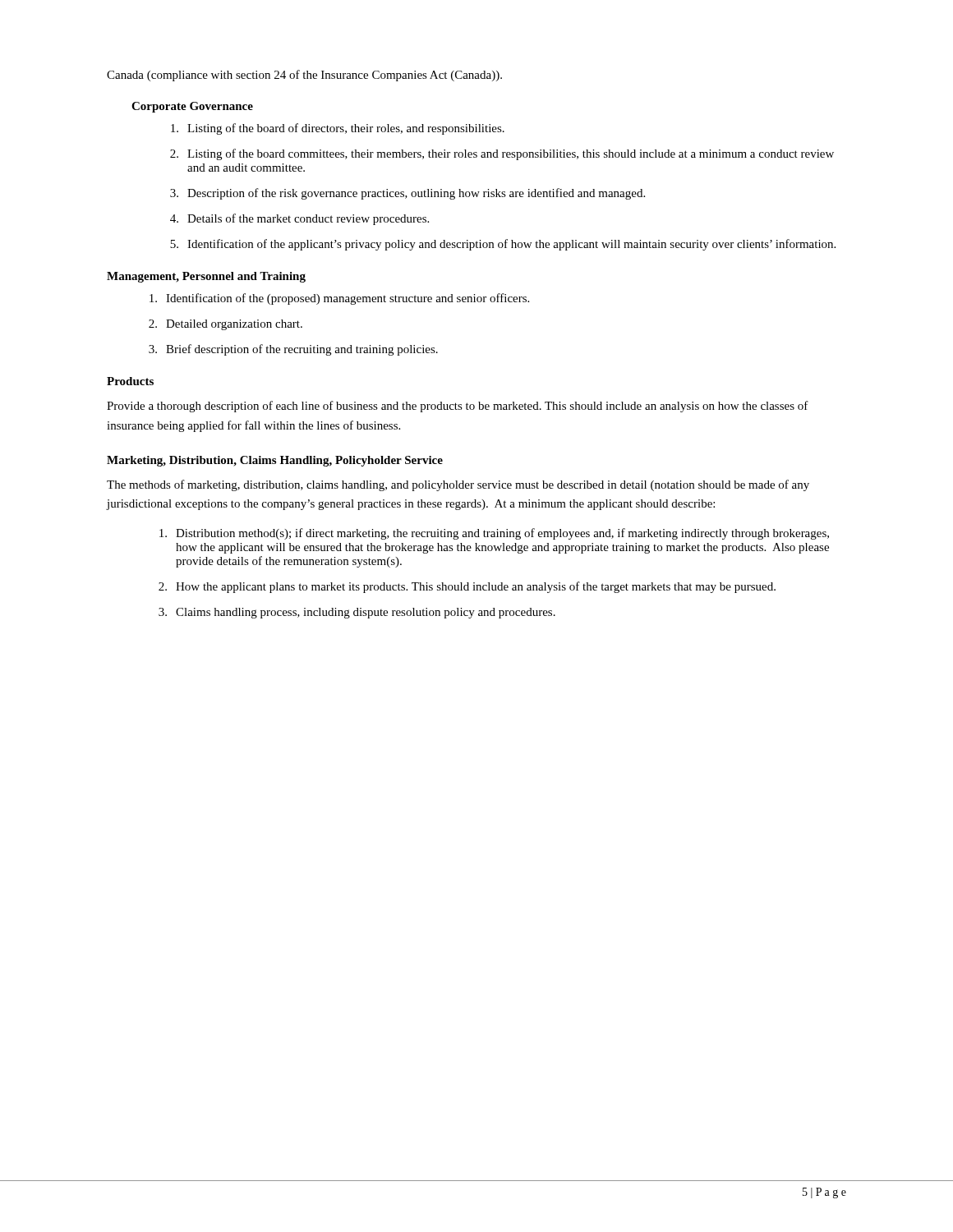Find the text block that reads "The methods of"

458,494
